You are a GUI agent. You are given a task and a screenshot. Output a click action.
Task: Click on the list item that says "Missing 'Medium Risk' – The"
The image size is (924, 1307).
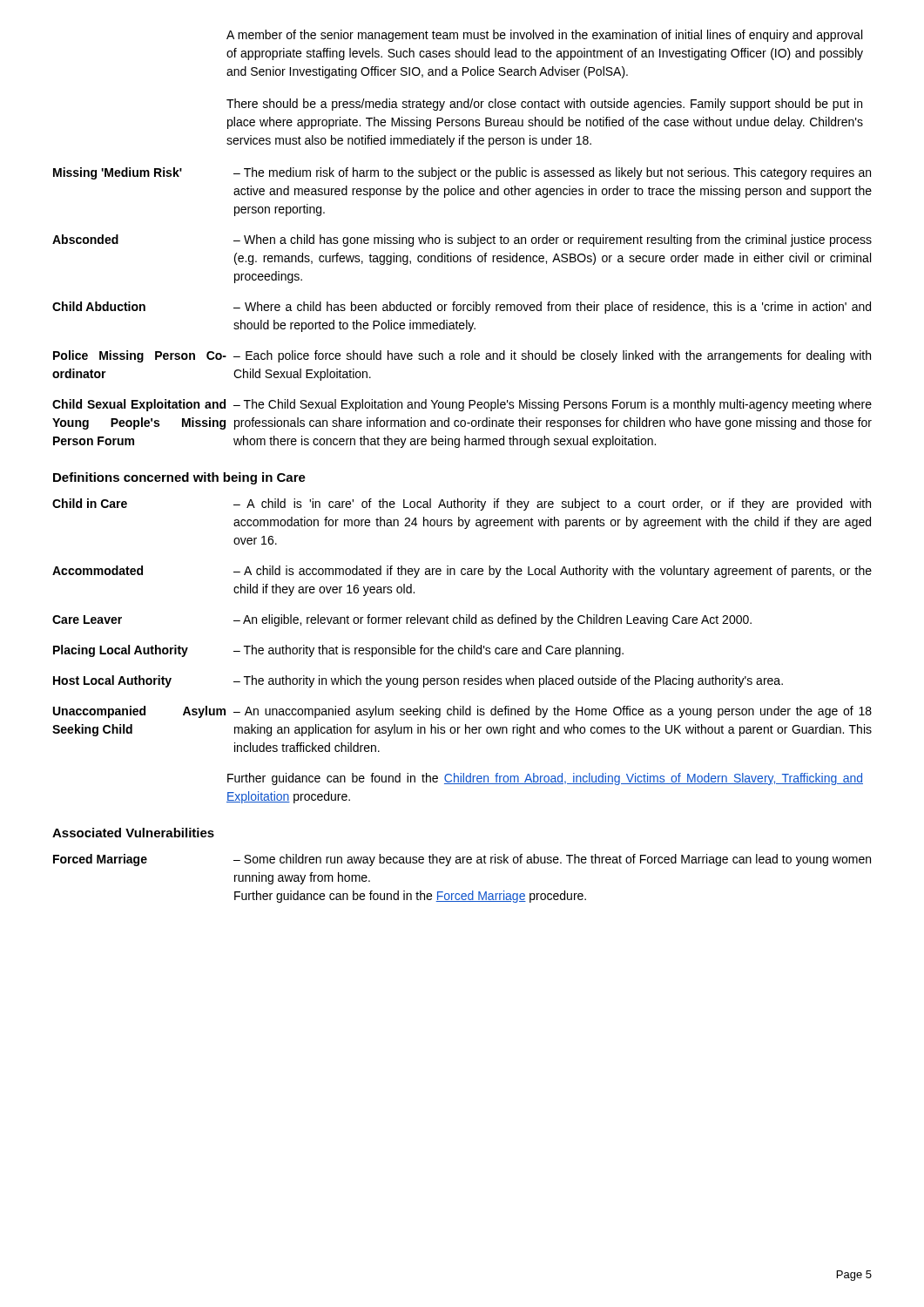point(462,191)
